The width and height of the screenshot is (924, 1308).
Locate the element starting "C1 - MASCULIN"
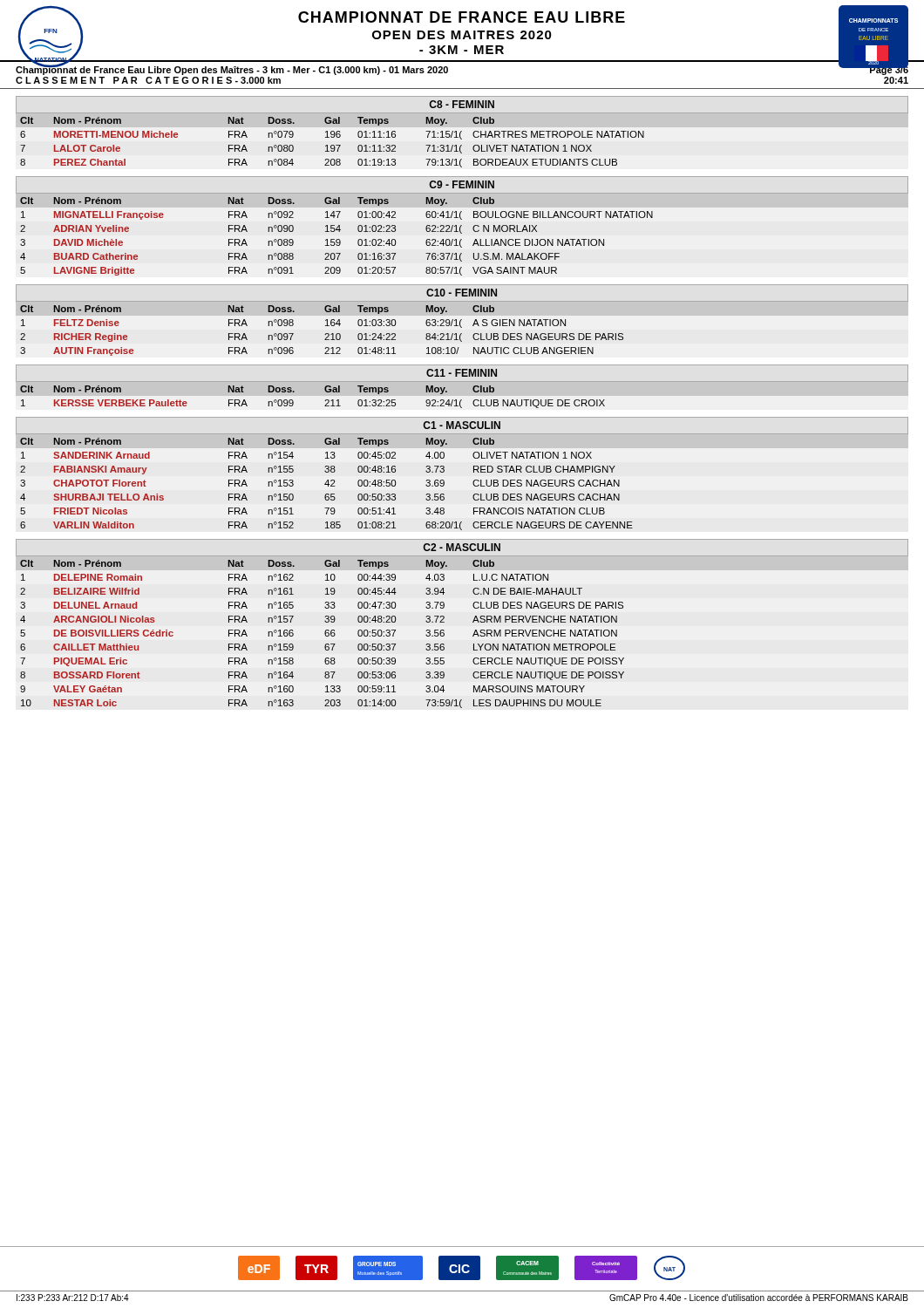(x=462, y=426)
